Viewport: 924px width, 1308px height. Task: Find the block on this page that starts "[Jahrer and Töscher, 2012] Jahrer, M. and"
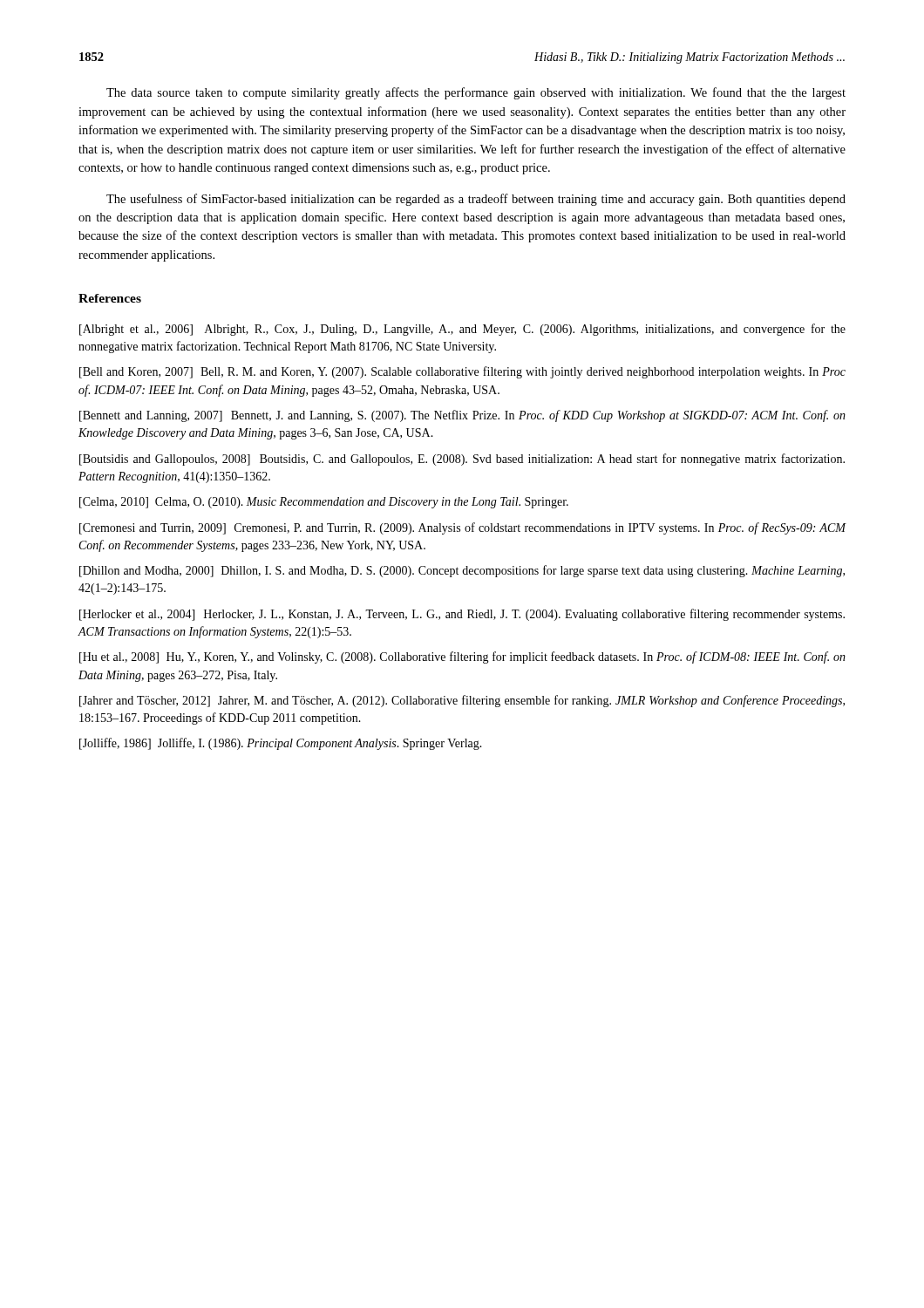462,709
